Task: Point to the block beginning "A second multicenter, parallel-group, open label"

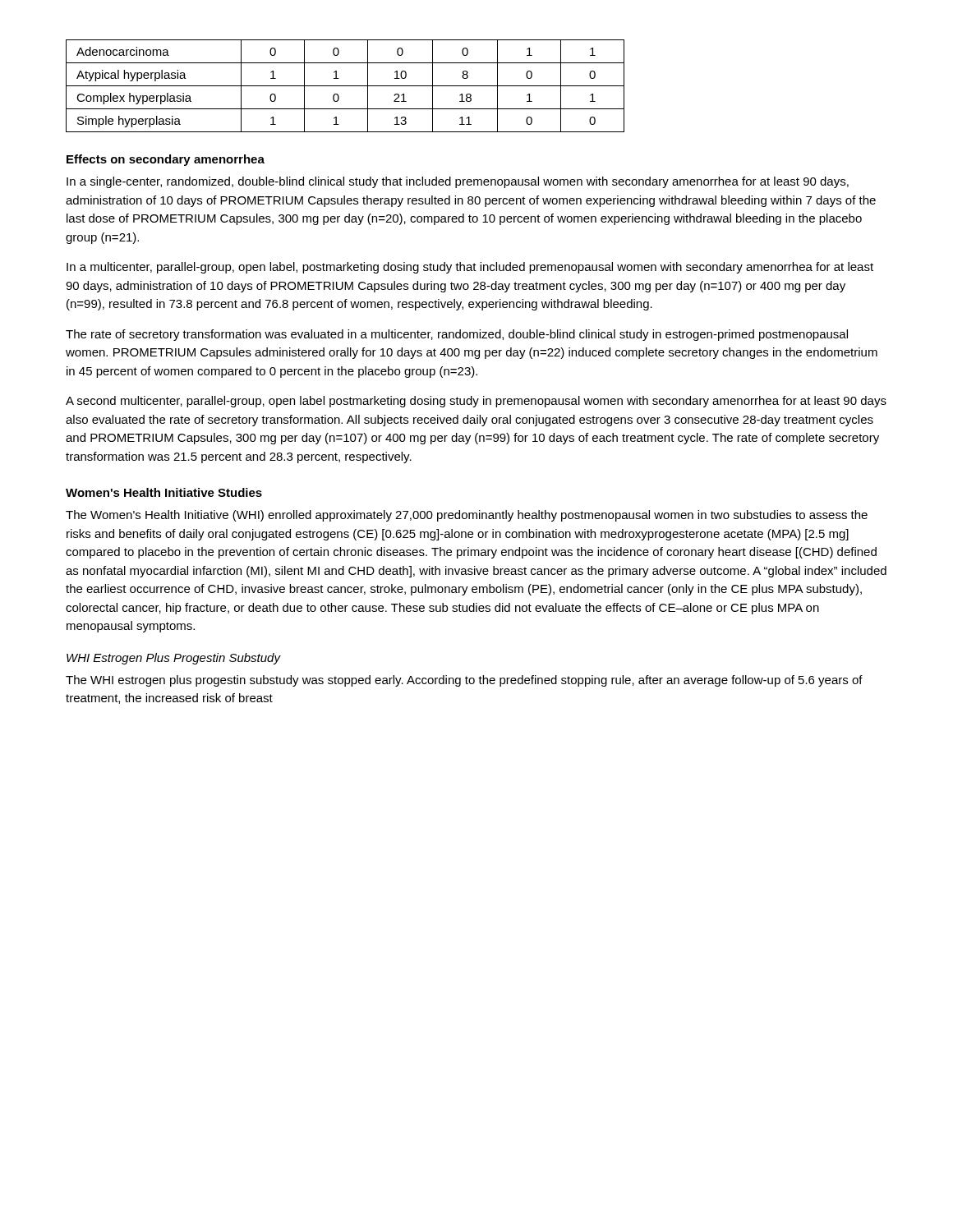Action: (476, 428)
